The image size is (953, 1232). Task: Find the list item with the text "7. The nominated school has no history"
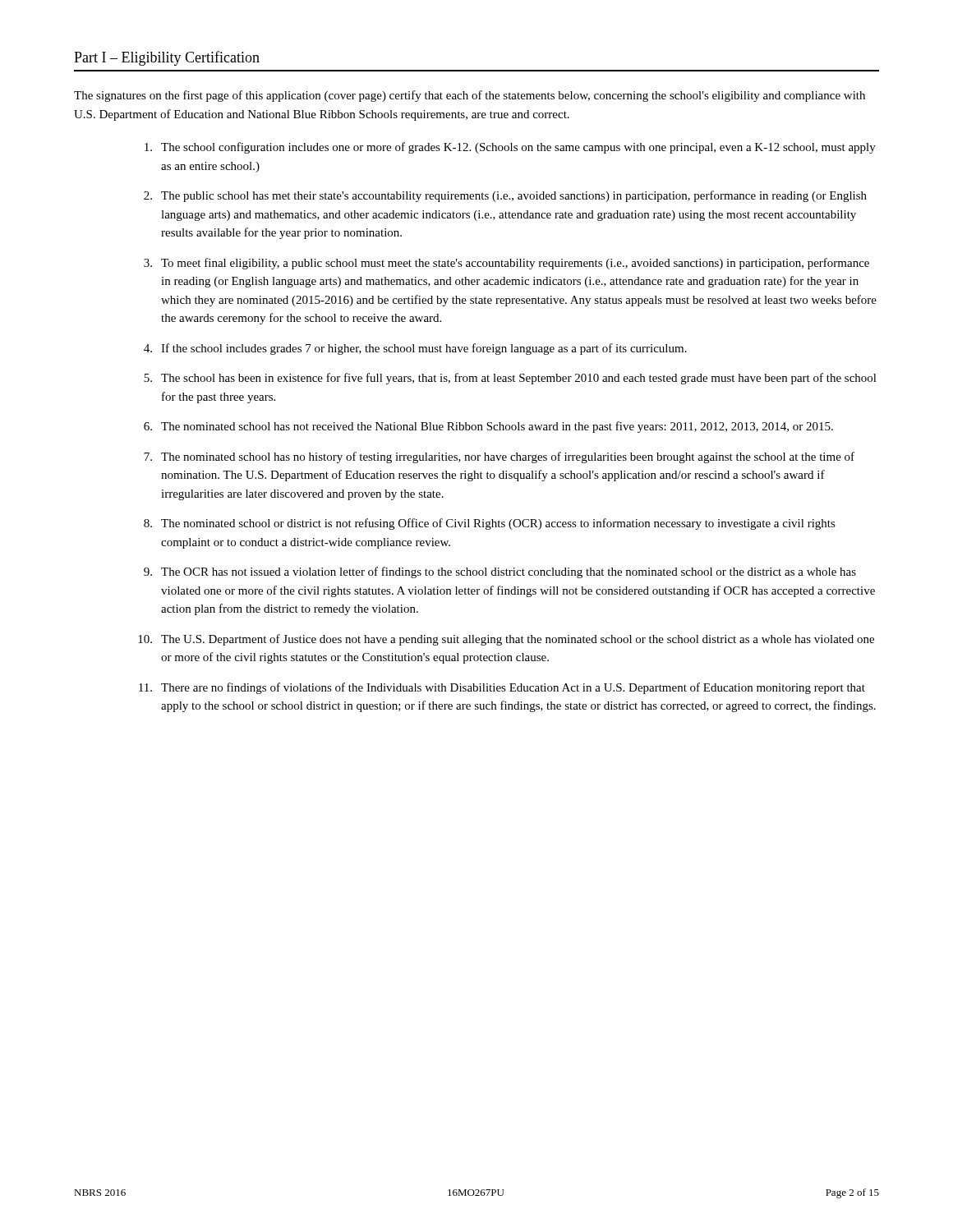(x=501, y=475)
